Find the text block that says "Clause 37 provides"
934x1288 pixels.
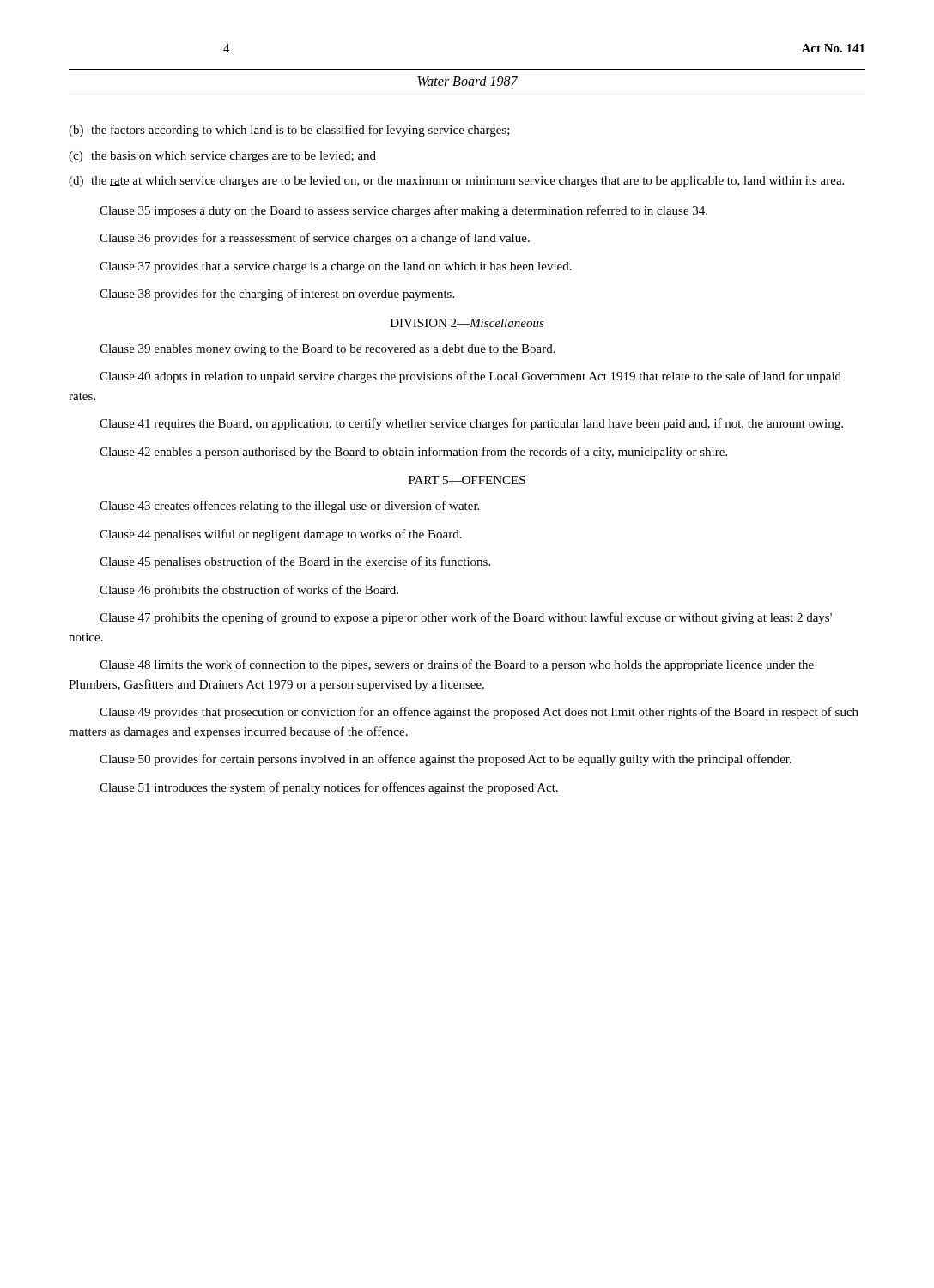pyautogui.click(x=336, y=266)
